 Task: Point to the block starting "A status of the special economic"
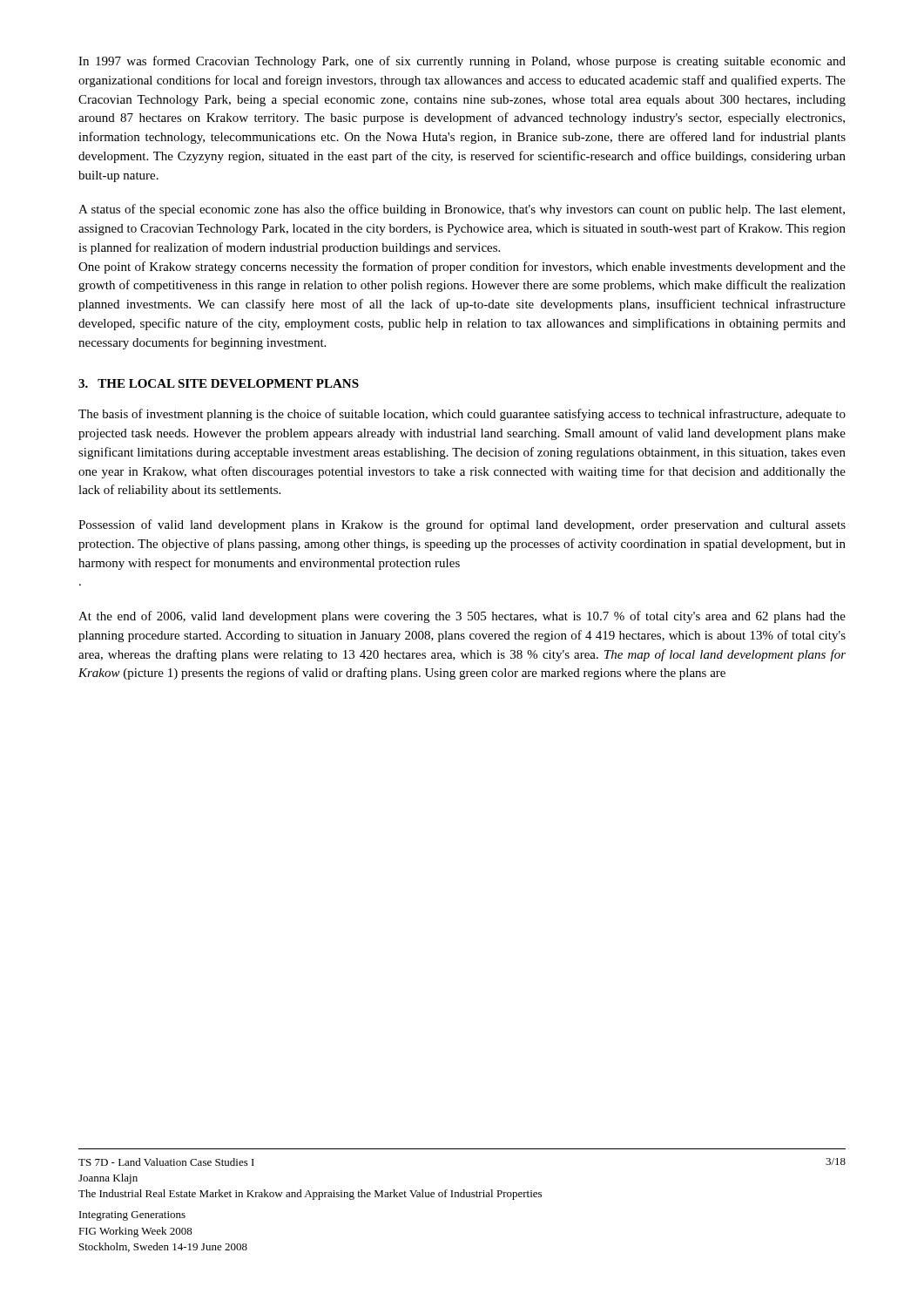(462, 276)
